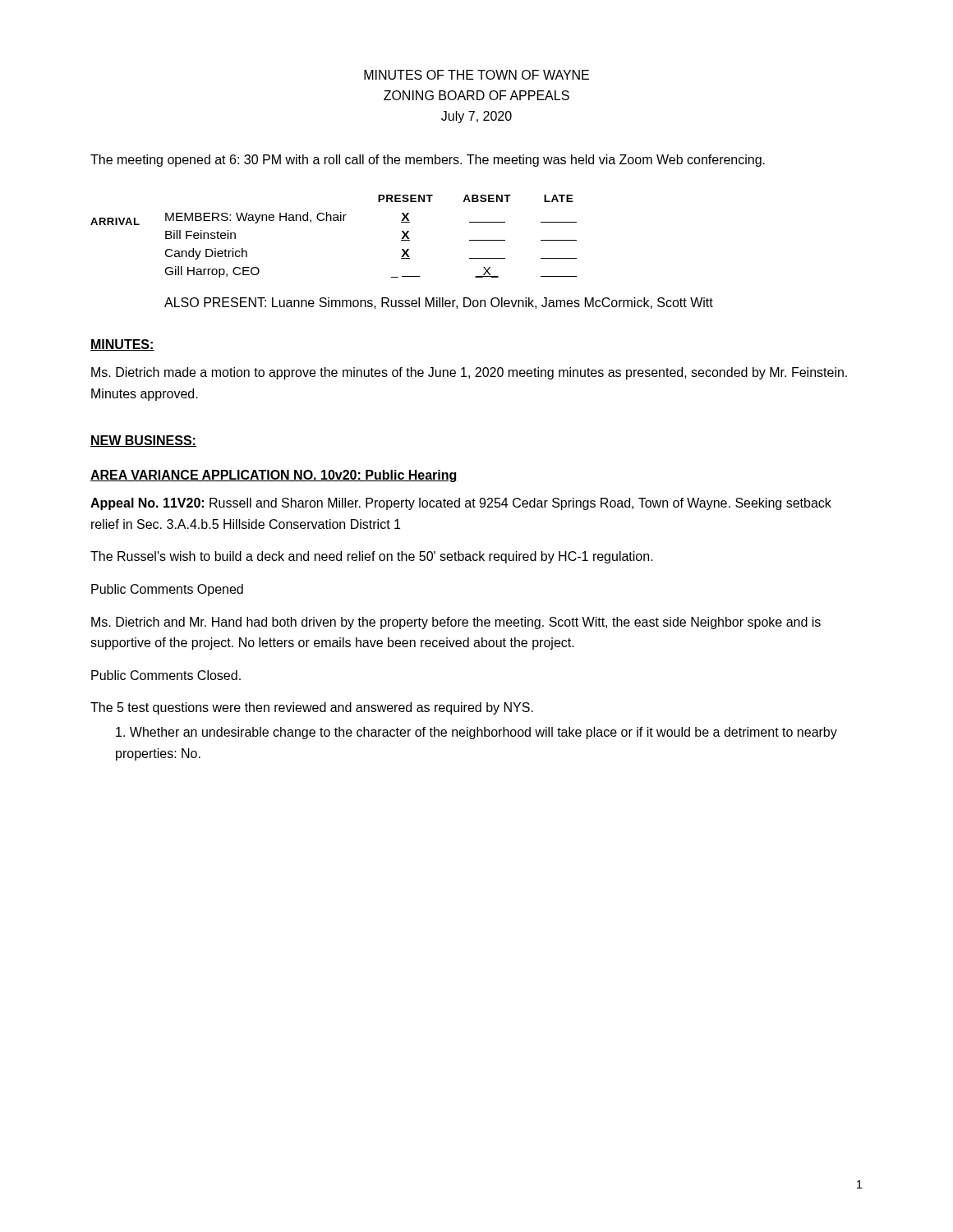Locate the title that opens with "MINUTES OF THE"
The width and height of the screenshot is (953, 1232).
(x=476, y=95)
